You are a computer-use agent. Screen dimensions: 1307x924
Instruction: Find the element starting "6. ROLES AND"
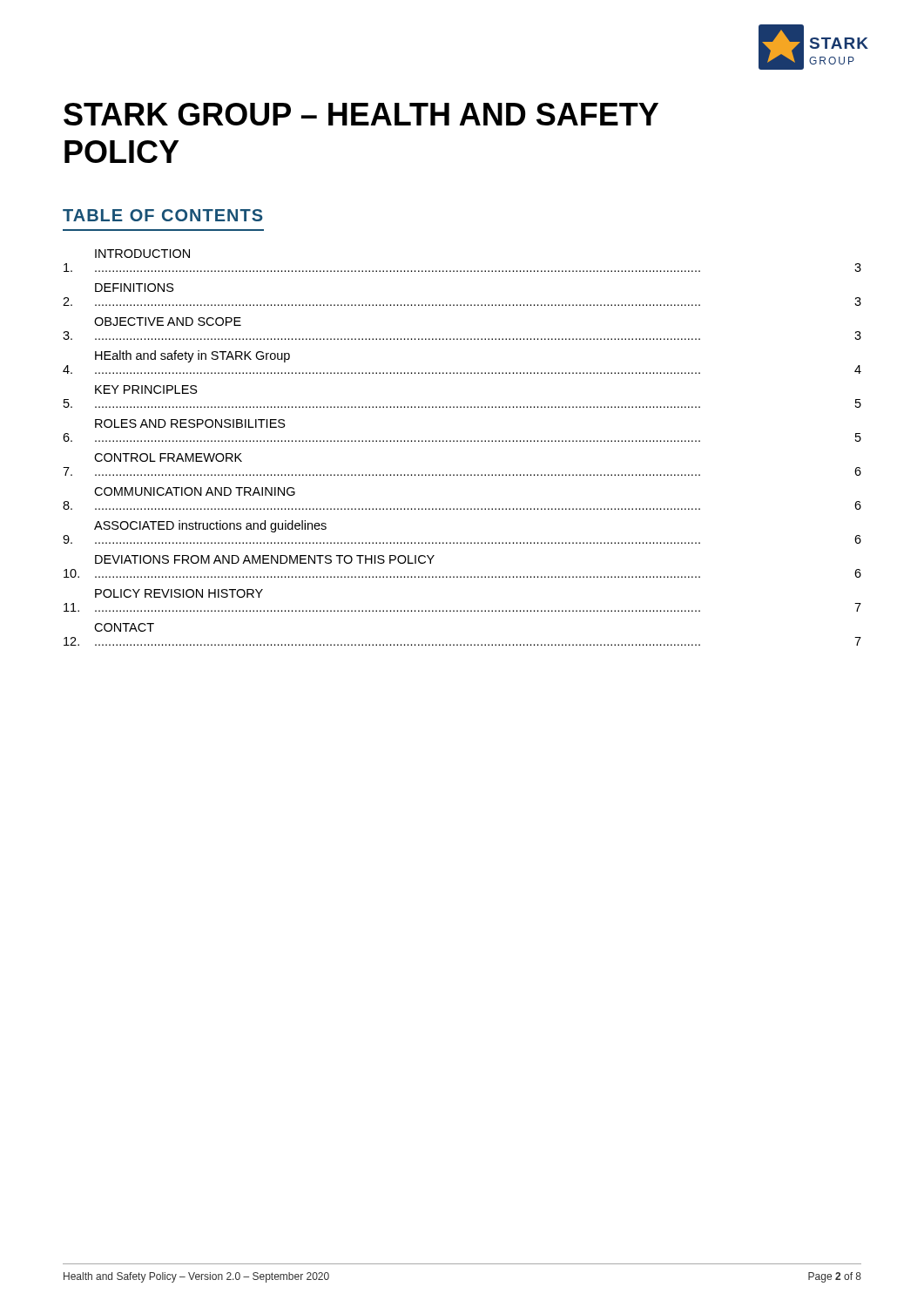click(462, 430)
